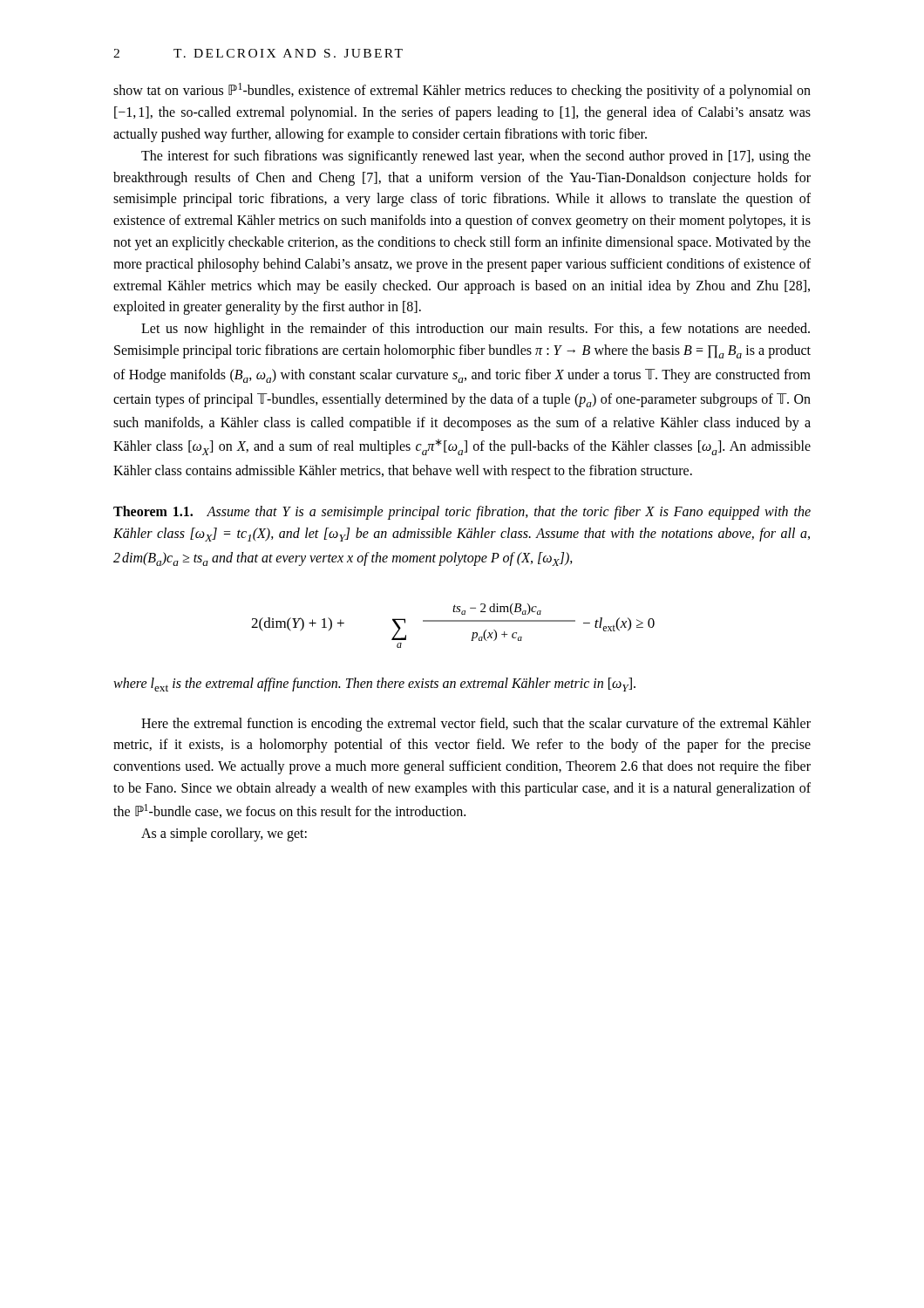This screenshot has height=1308, width=924.
Task: Point to the region starting "Theorem 1.1. Assume that Y is a semisimple"
Action: [x=462, y=536]
